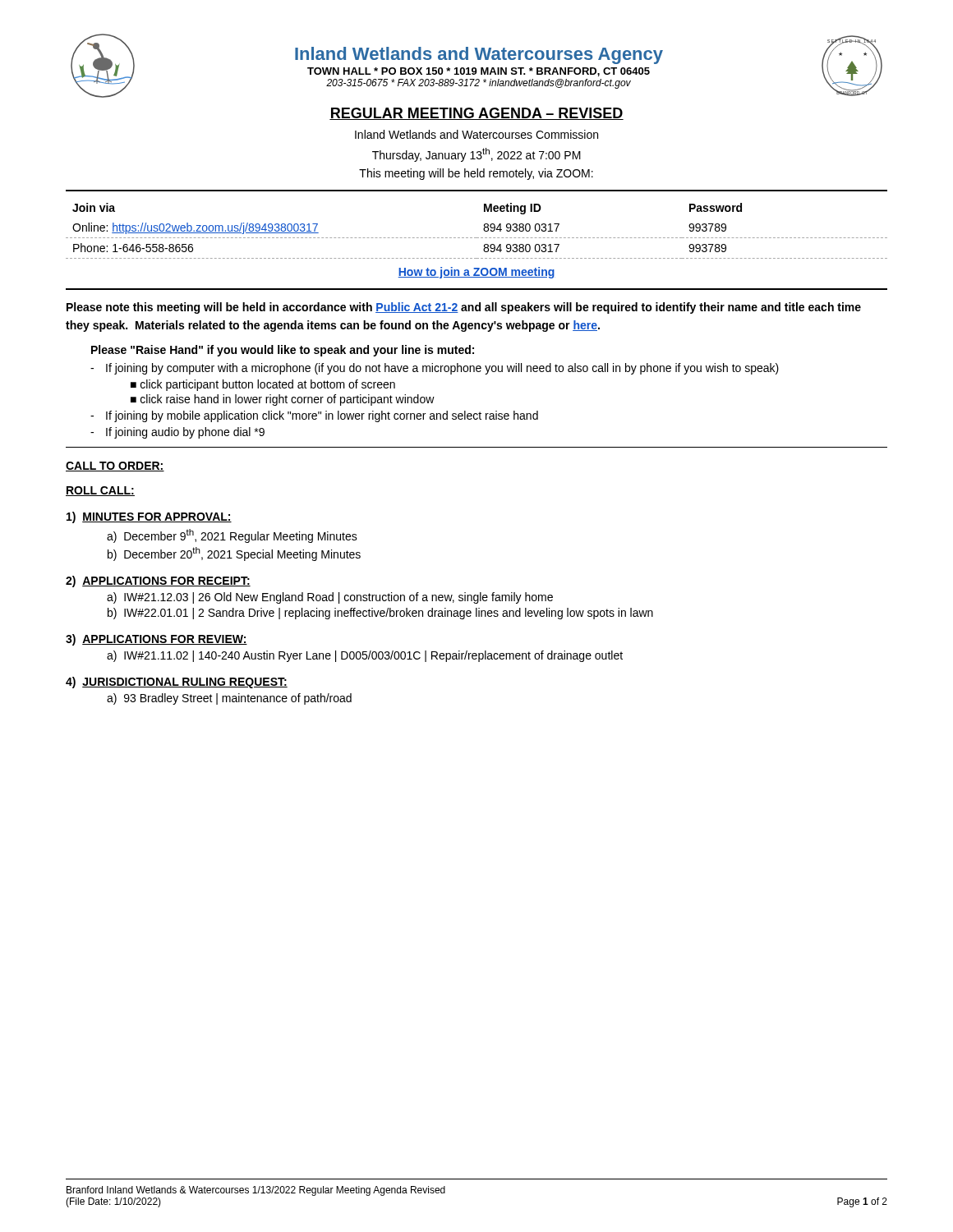
Task: Click on the passage starting "b) December 20th, 2021"
Action: 234,553
